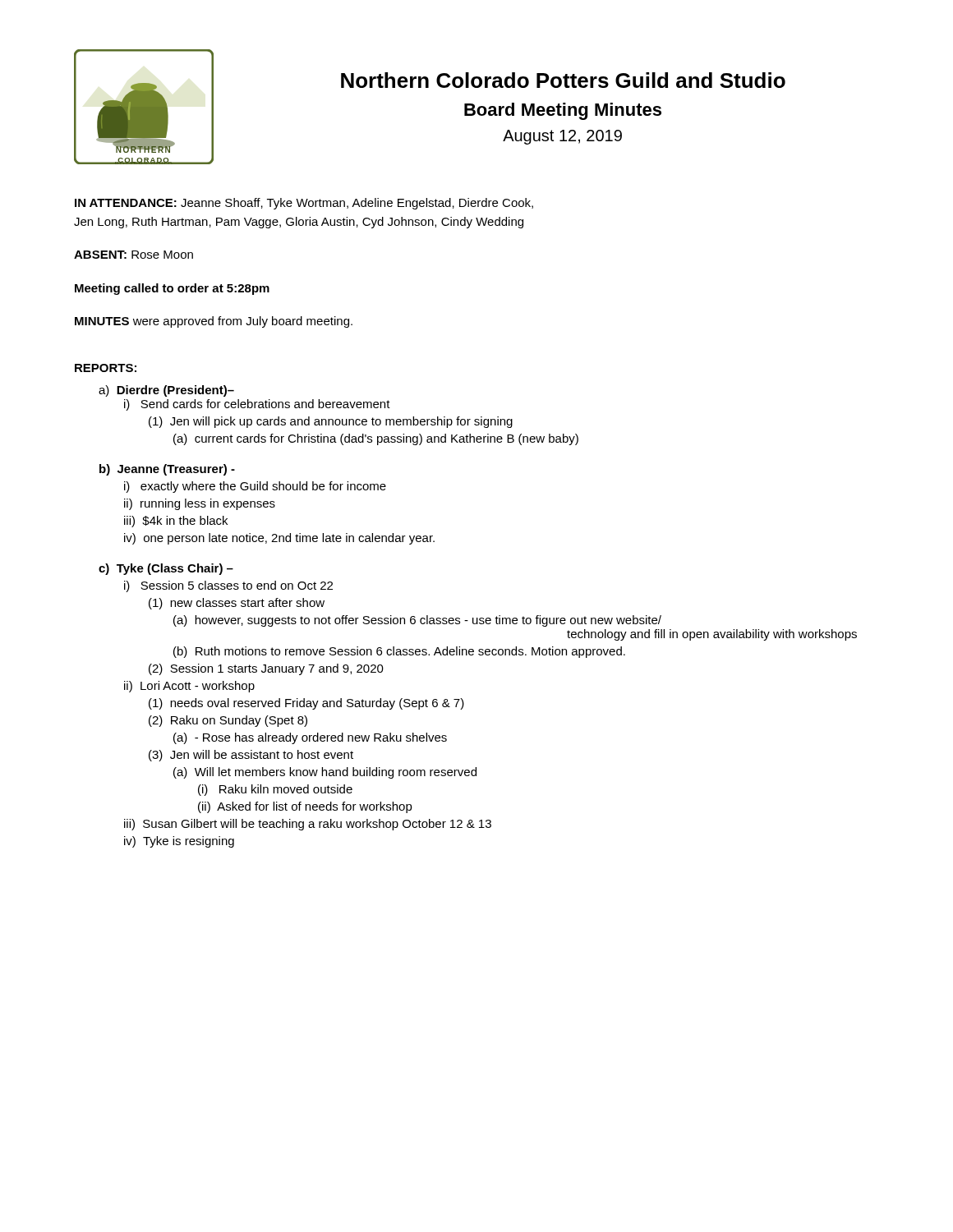Find the region starting "IN ATTENDANCE: Jeanne Shoaff, Tyke"
Screen dimensions: 1232x953
pos(304,212)
